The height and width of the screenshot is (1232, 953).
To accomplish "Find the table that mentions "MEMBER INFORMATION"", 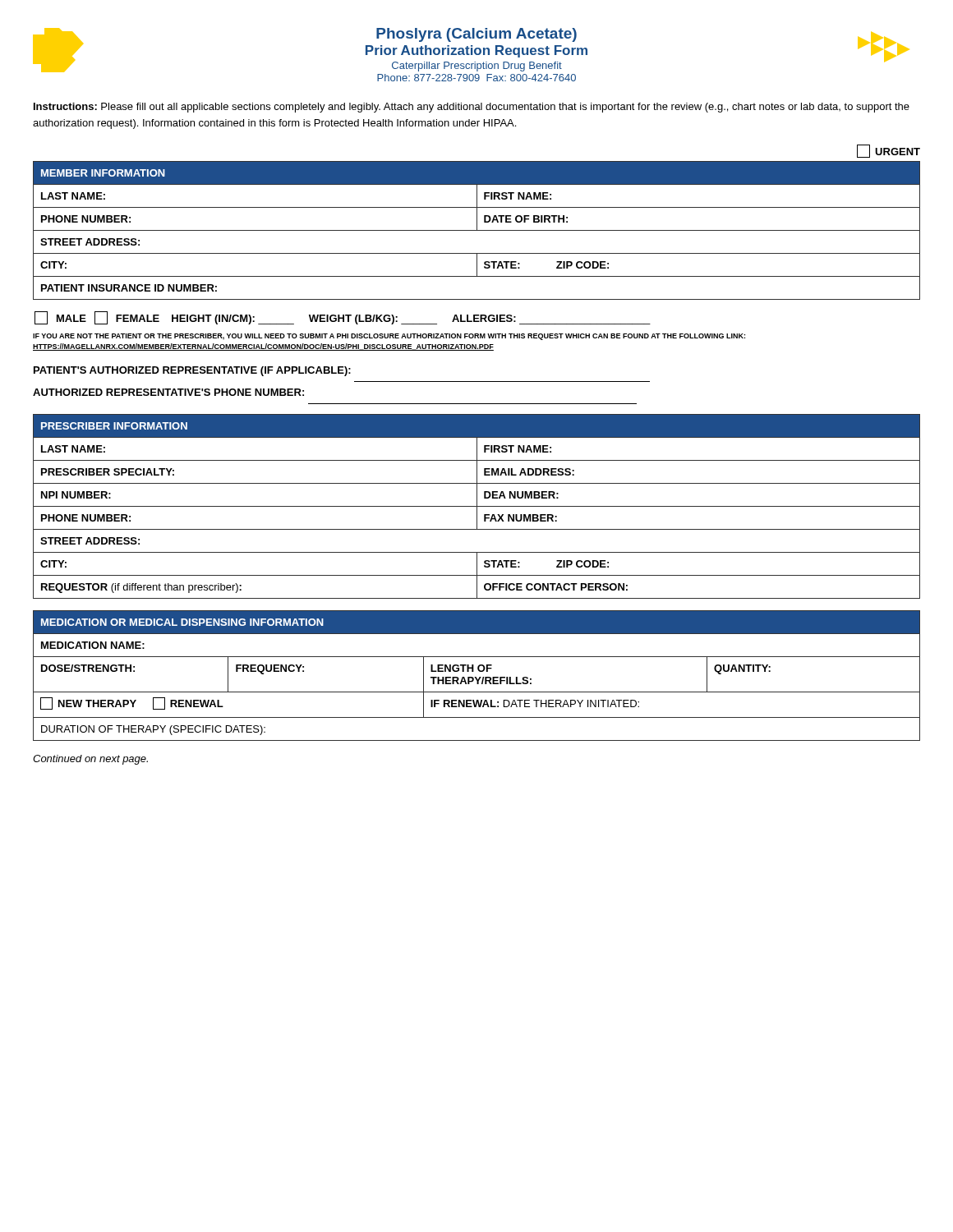I will 476,231.
